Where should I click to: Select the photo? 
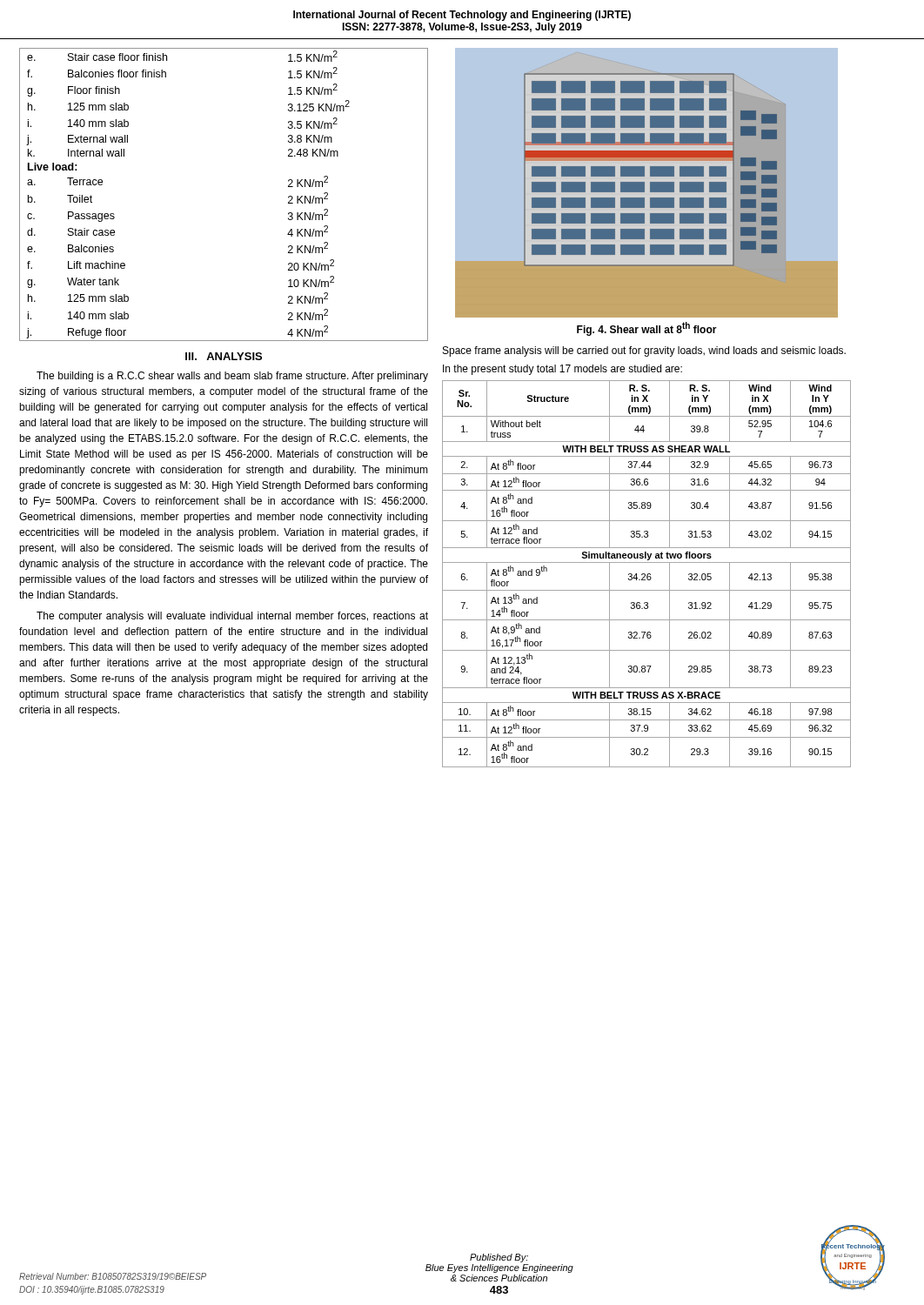click(646, 183)
